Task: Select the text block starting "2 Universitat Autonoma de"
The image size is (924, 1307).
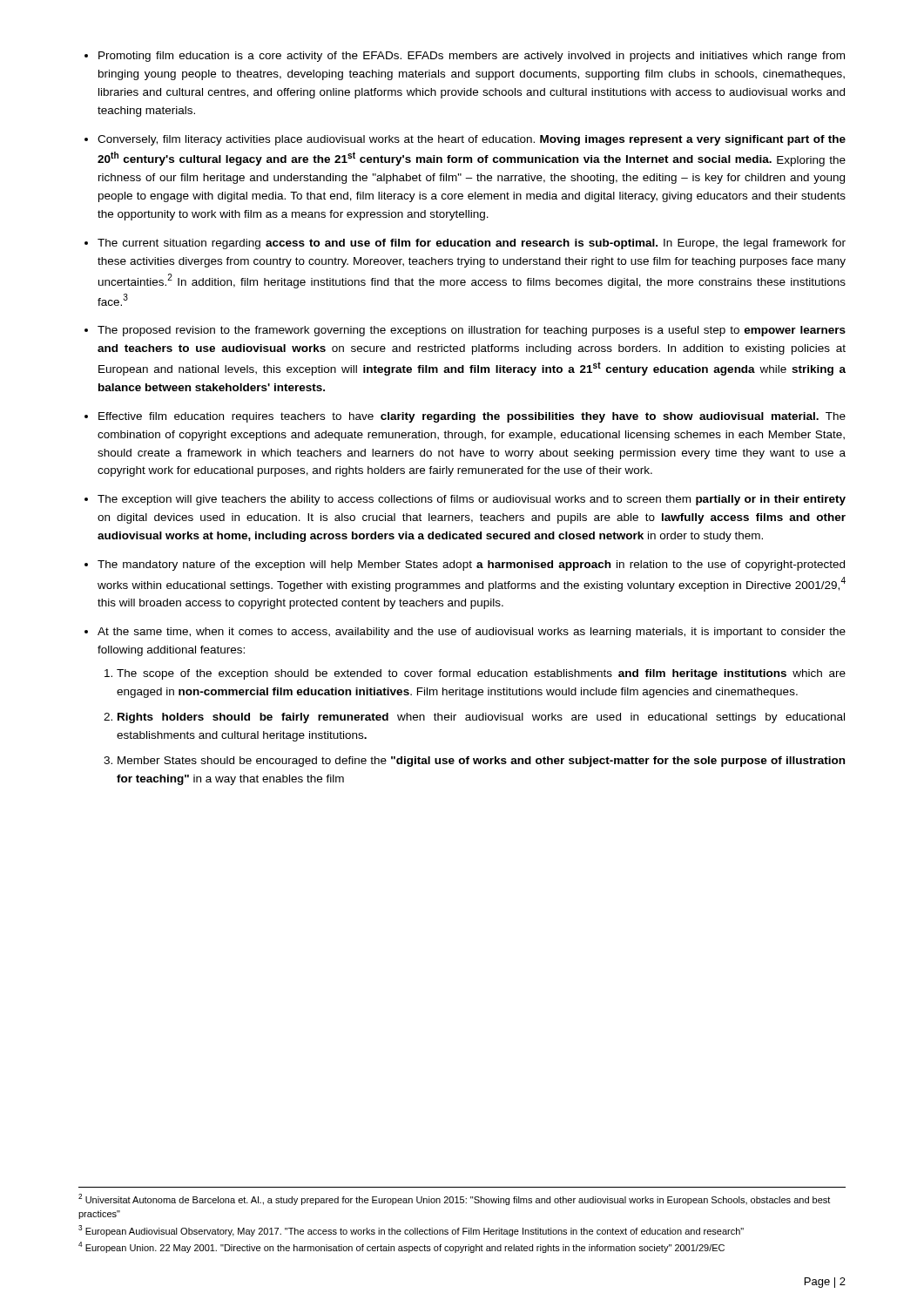Action: tap(454, 1206)
